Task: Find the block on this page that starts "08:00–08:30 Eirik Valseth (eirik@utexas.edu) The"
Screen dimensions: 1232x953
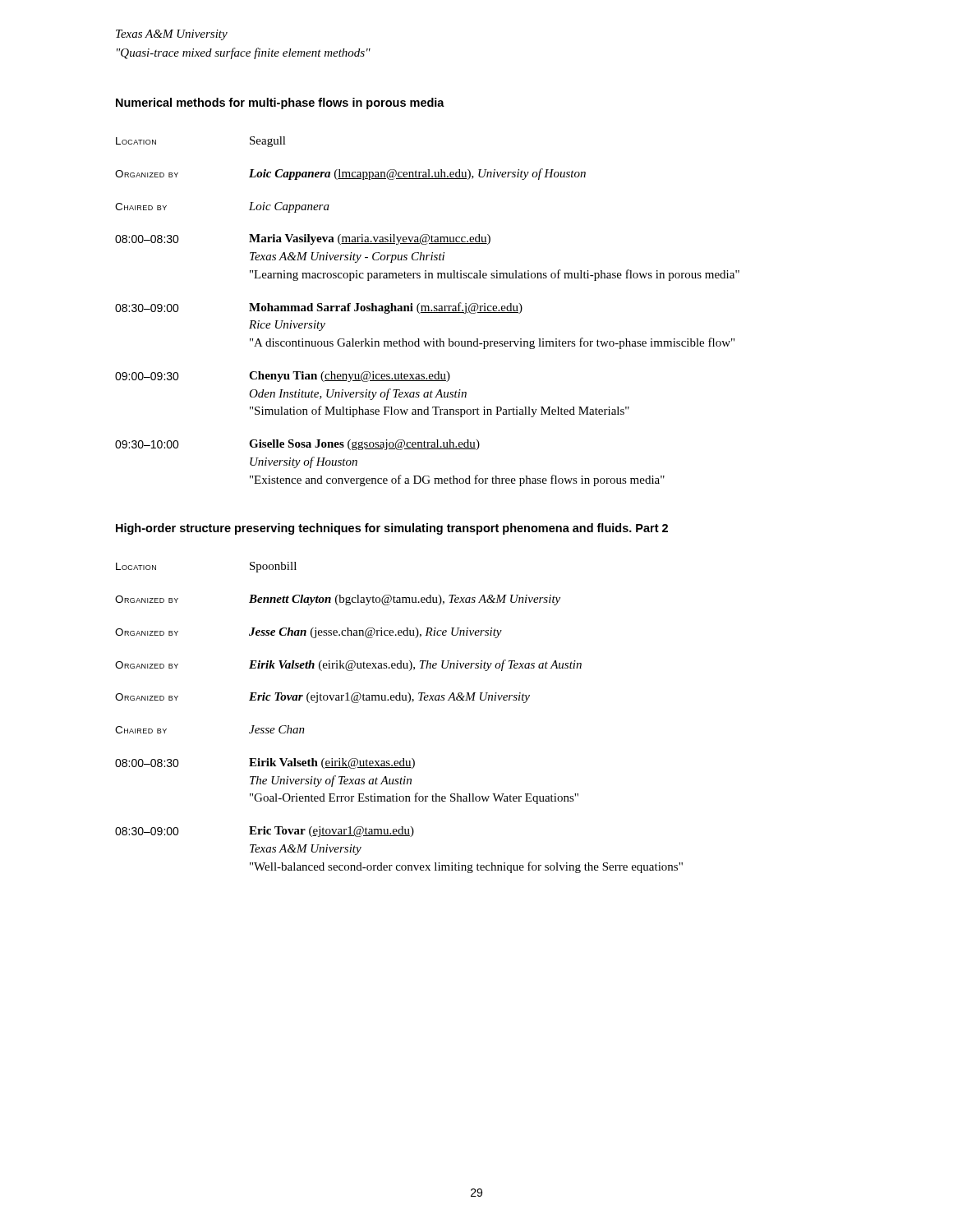Action: click(x=265, y=763)
